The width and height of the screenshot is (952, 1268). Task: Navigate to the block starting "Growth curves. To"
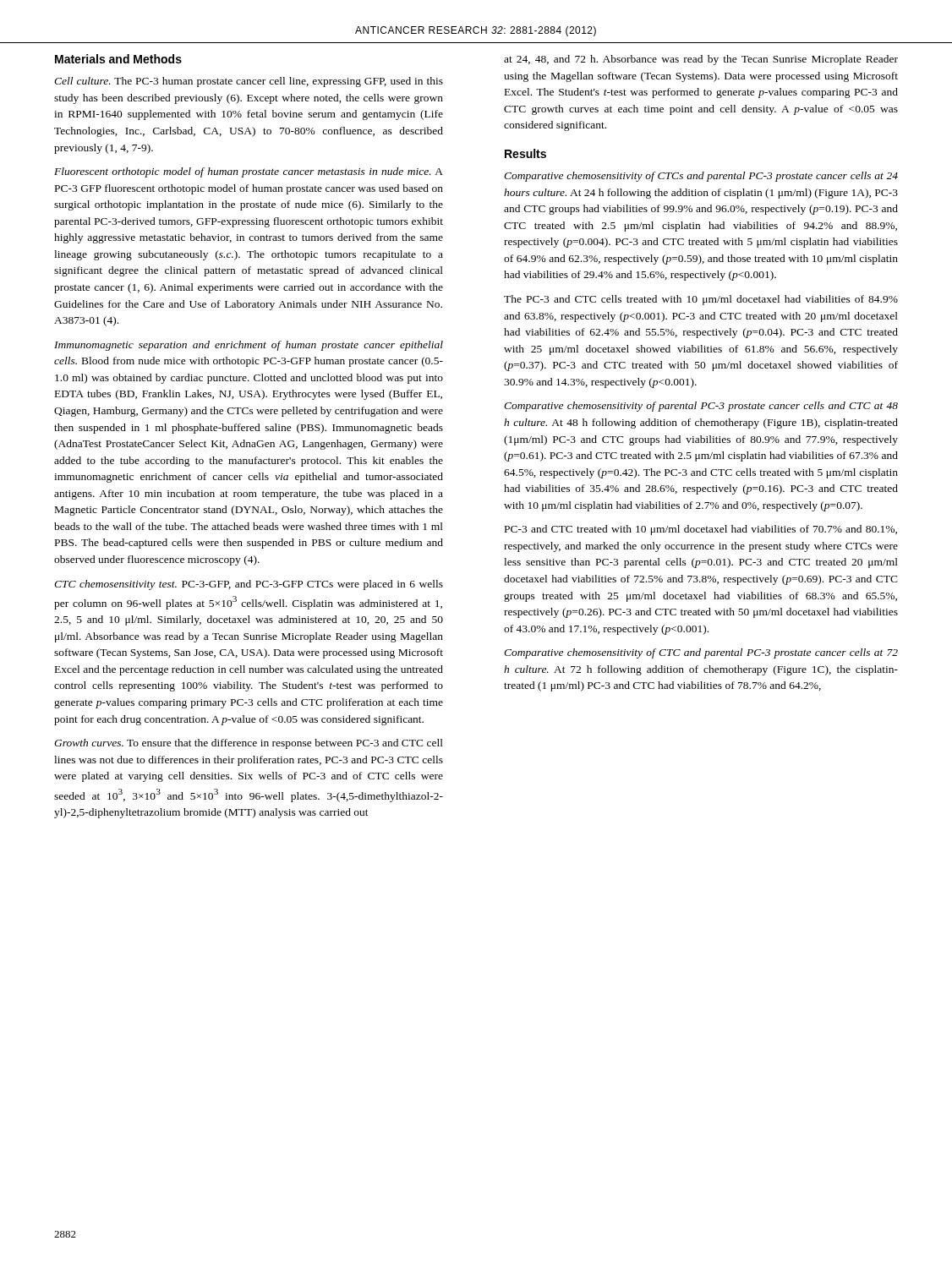point(249,777)
